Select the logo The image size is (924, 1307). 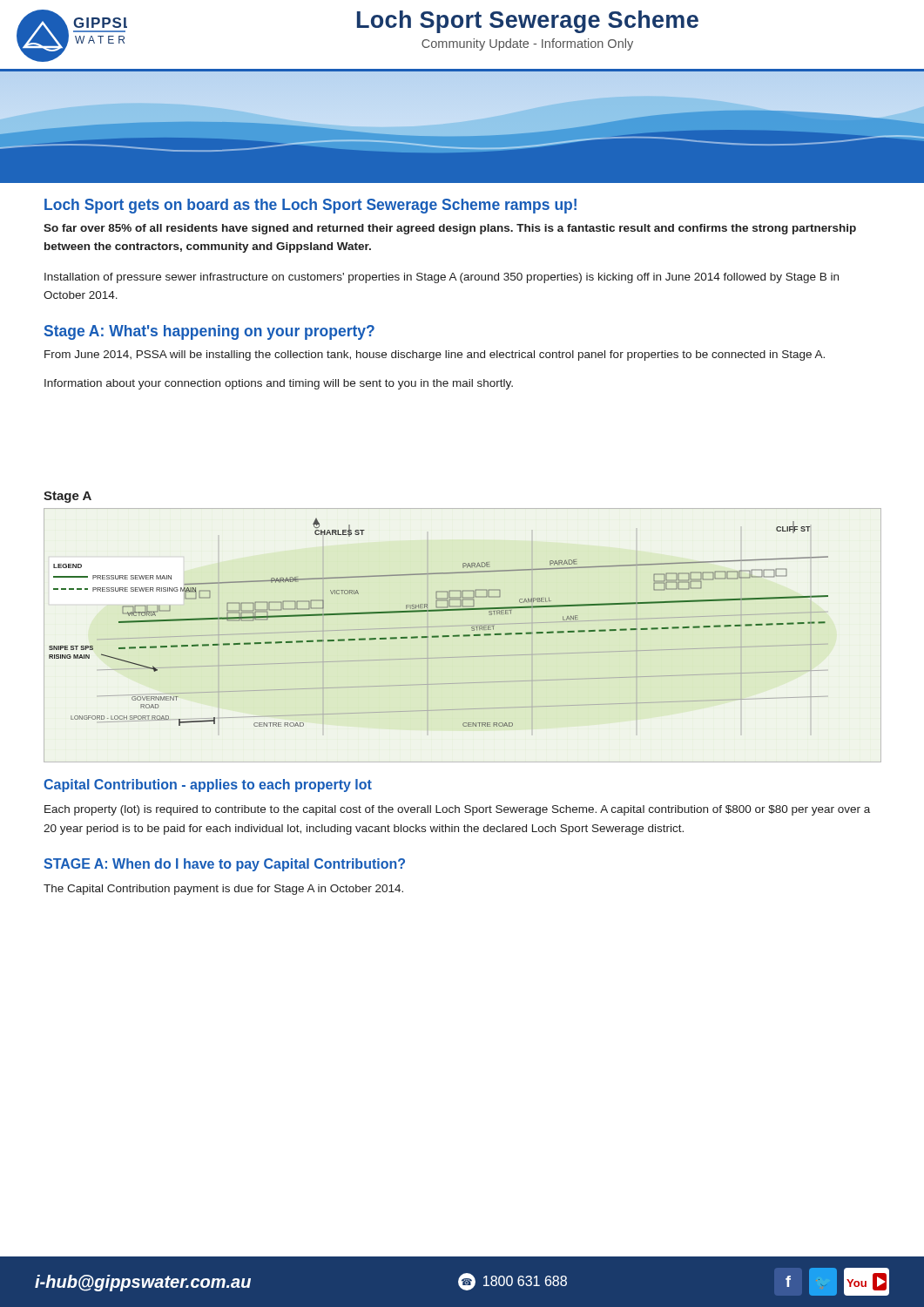pos(71,36)
